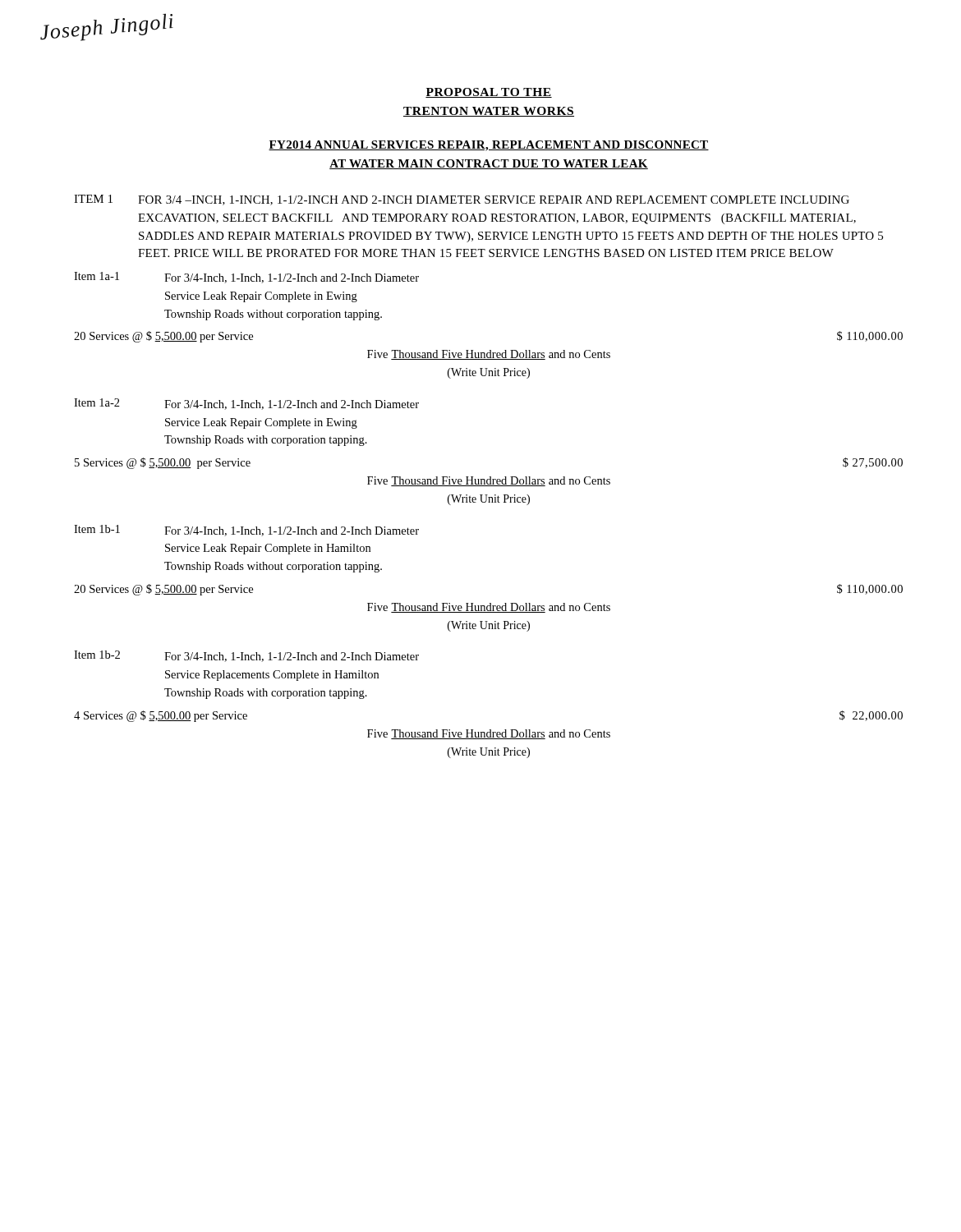Locate the text starting "FY2014 Annual Services Repair, Replacement and Disconnect at"
961x1232 pixels.
489,154
